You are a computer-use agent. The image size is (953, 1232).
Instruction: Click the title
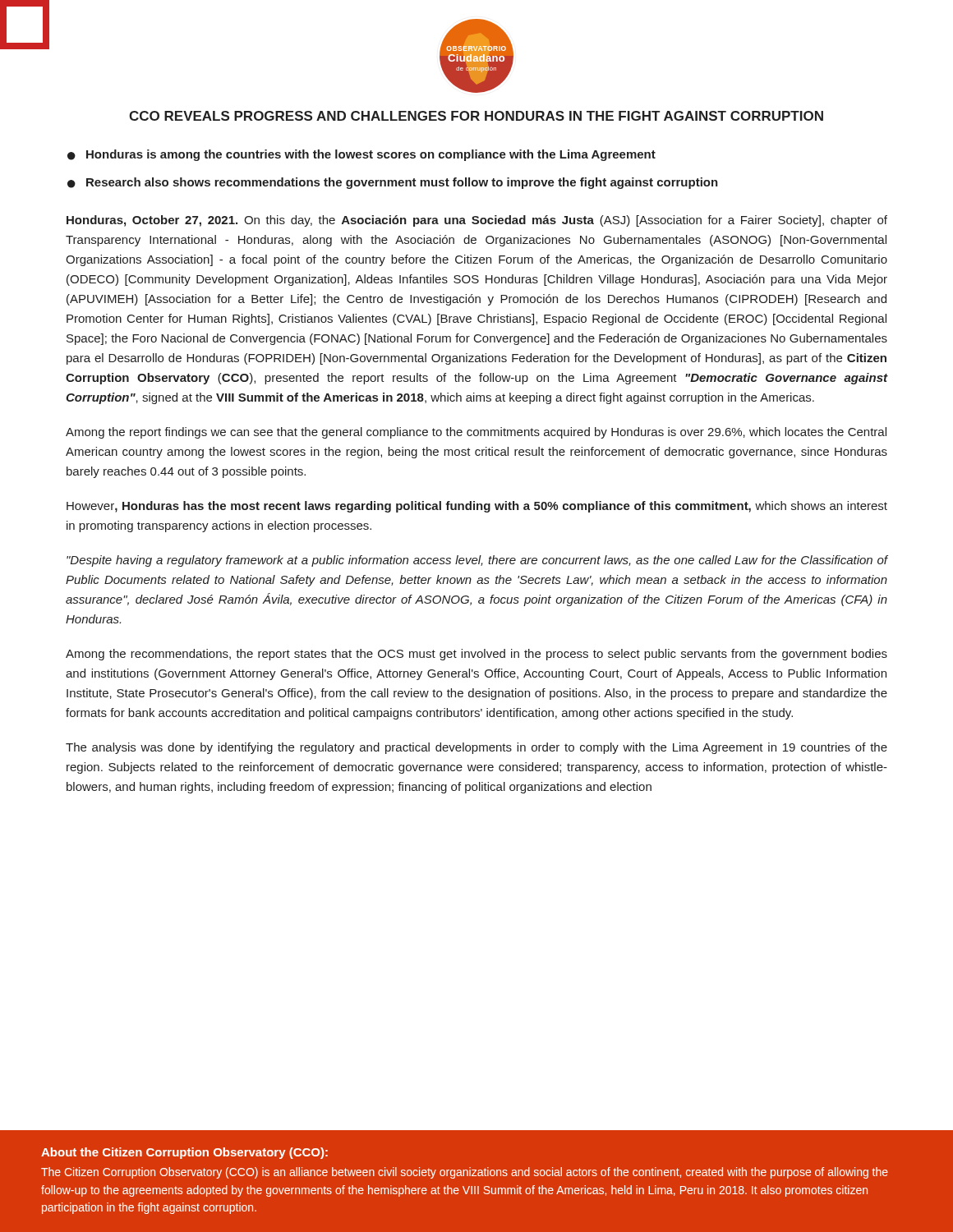tap(476, 116)
